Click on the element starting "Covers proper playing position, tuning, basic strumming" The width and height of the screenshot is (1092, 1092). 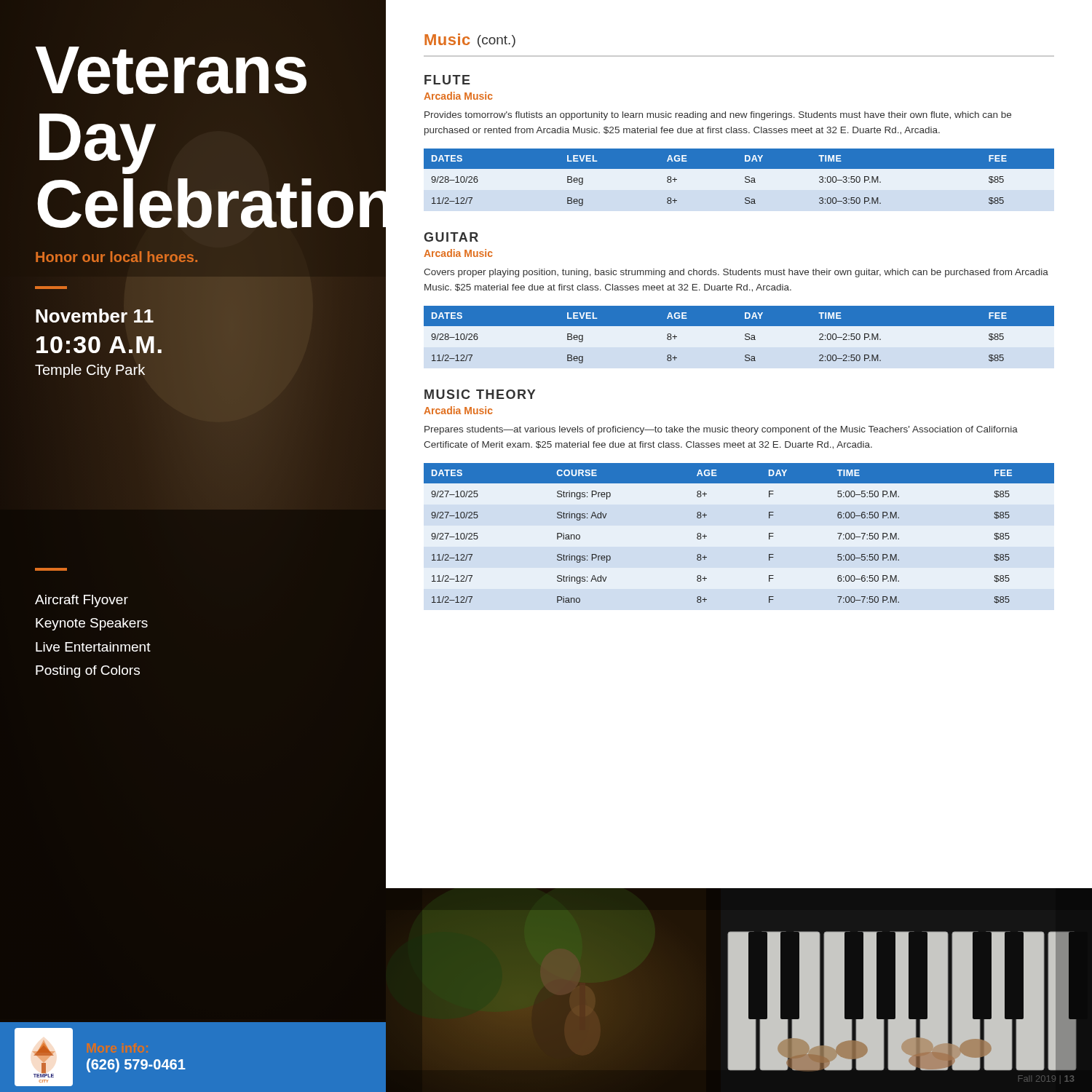pyautogui.click(x=739, y=280)
